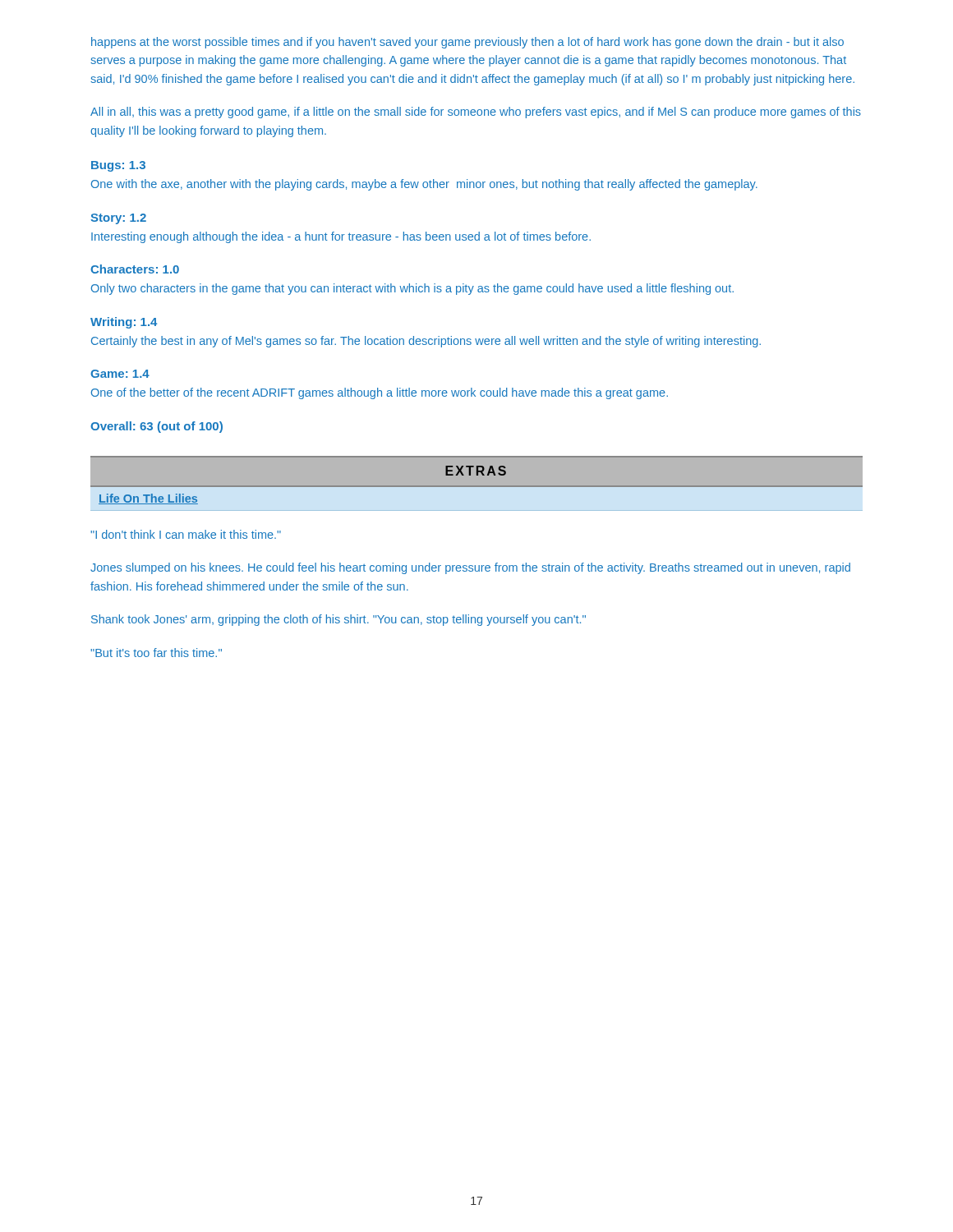This screenshot has height=1232, width=953.
Task: Locate the text block with the text "Jones slumped on his knees. He"
Action: [471, 577]
